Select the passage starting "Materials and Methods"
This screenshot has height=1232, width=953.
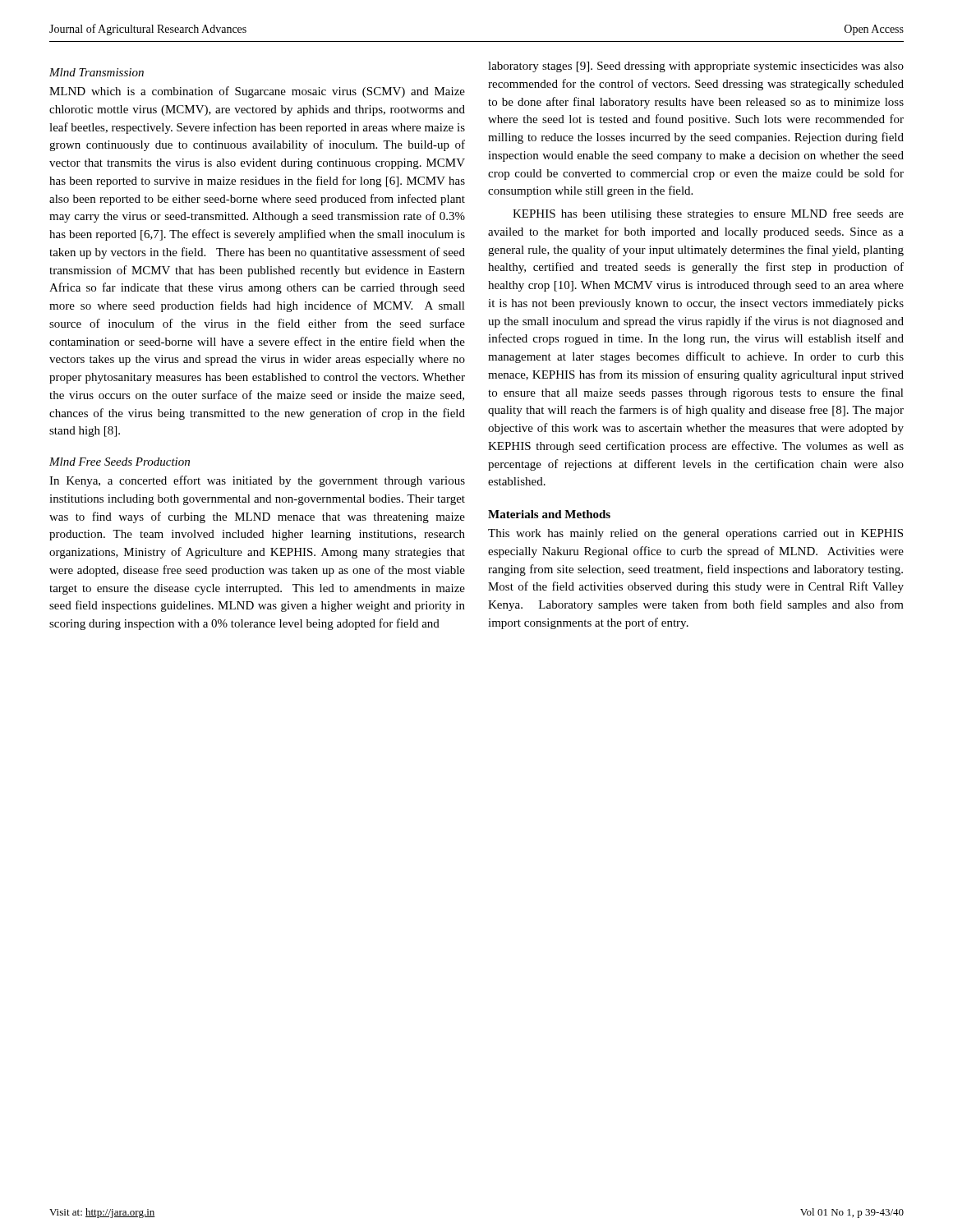pos(549,514)
